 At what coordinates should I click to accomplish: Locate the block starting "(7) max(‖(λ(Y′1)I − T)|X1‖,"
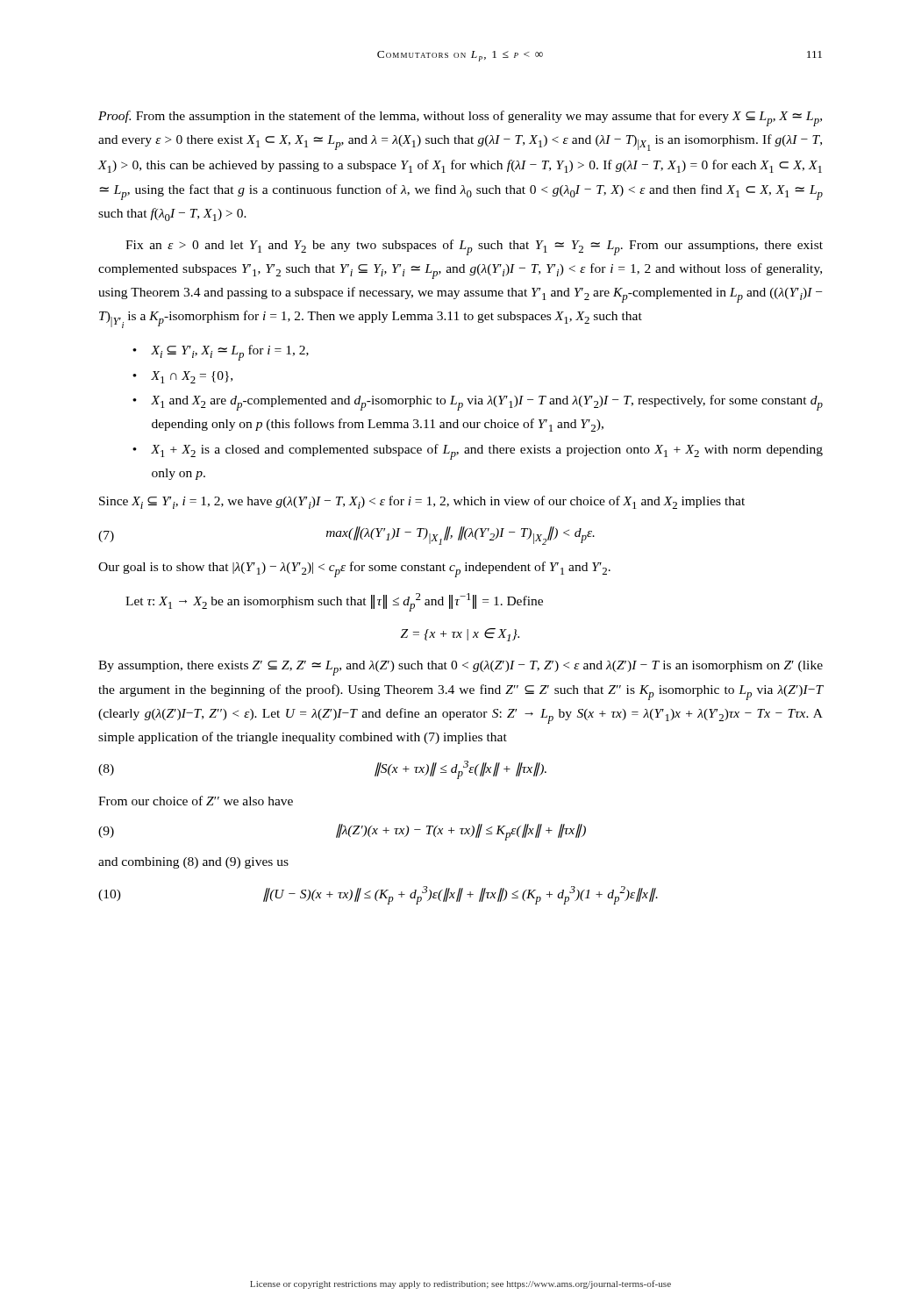(437, 535)
